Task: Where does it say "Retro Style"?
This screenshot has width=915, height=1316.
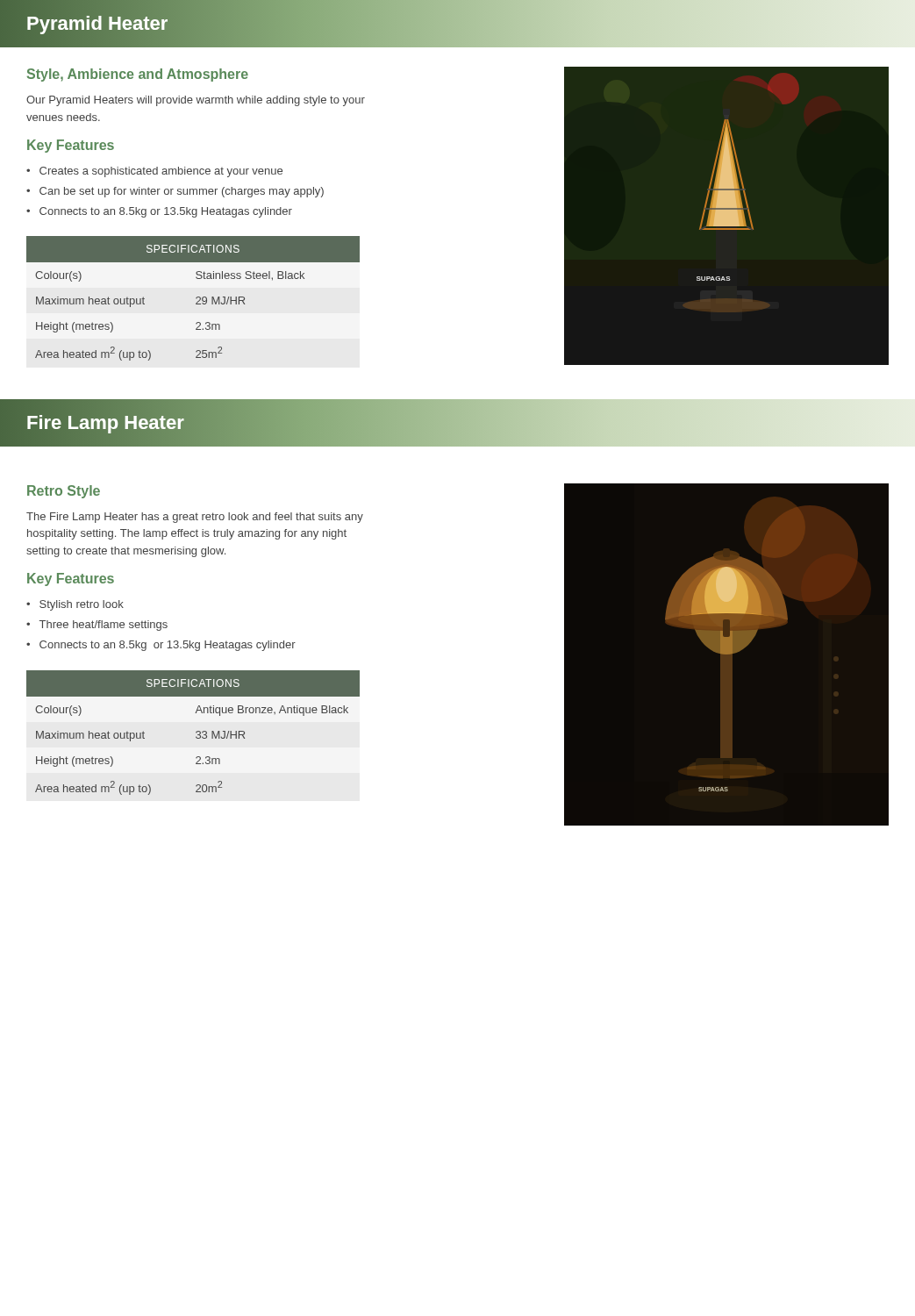Action: 64,492
